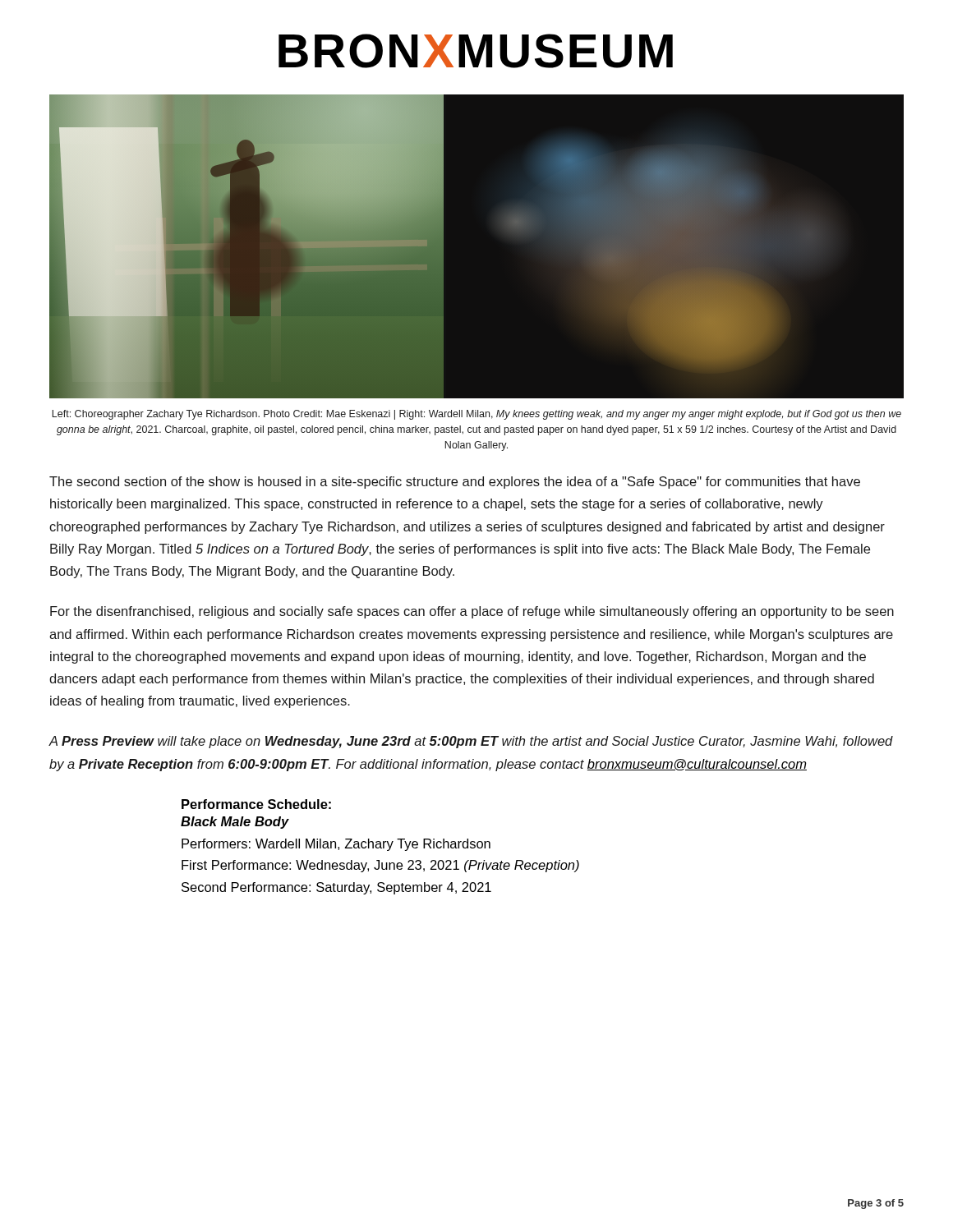
Task: Select the section header
Action: (256, 804)
